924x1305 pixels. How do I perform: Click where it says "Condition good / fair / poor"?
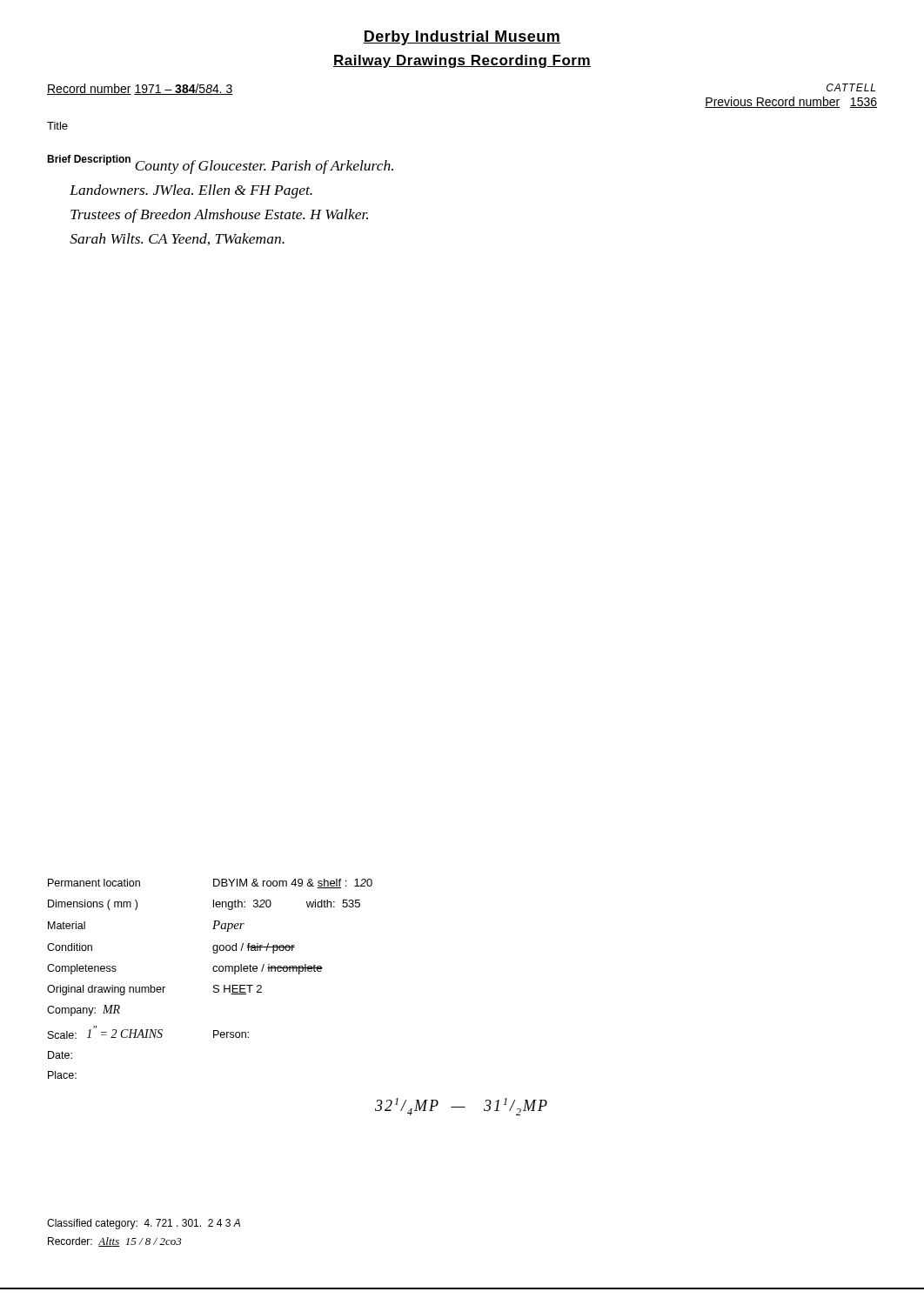(x=68, y=948)
